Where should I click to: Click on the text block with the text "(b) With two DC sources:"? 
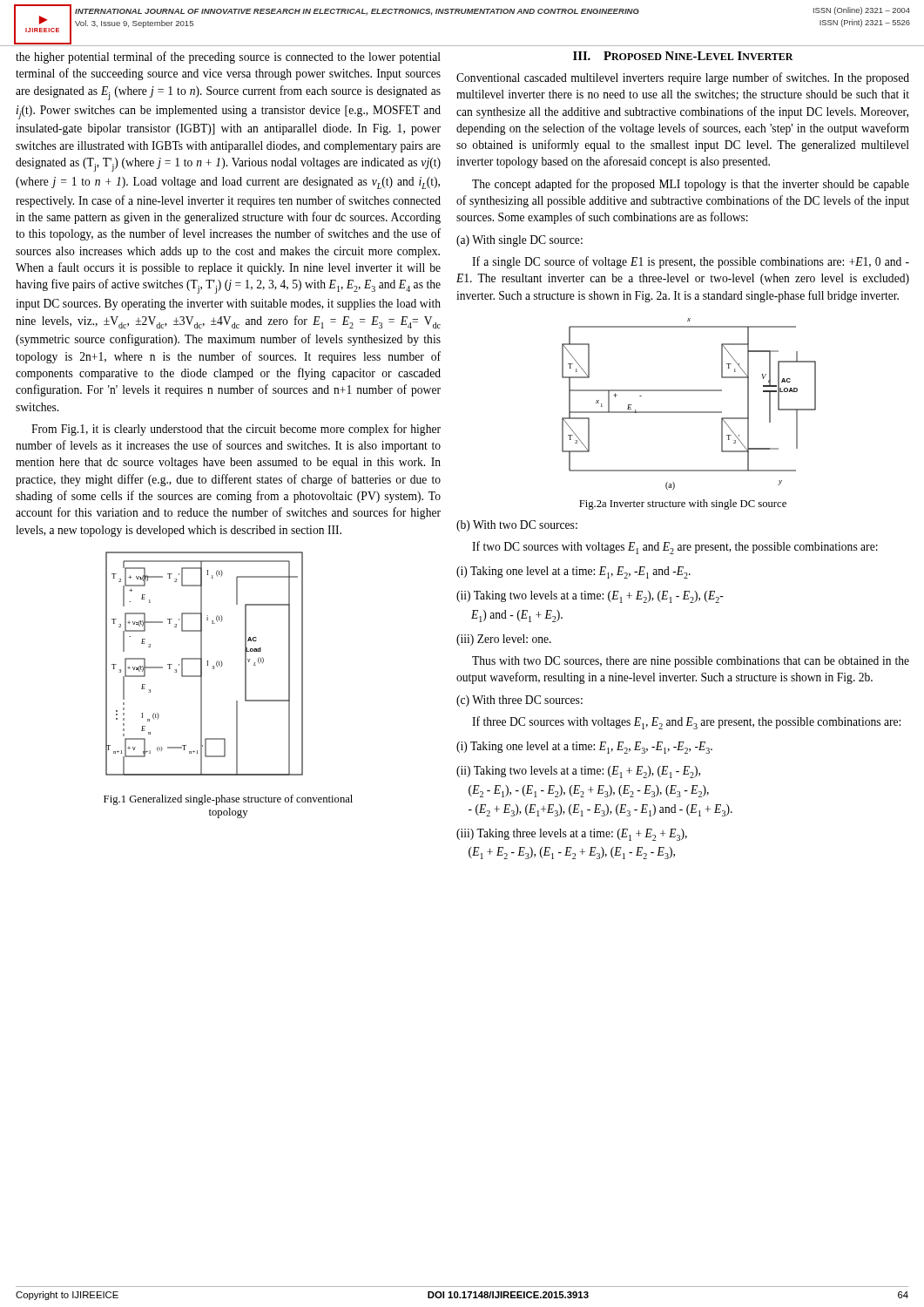pos(683,690)
